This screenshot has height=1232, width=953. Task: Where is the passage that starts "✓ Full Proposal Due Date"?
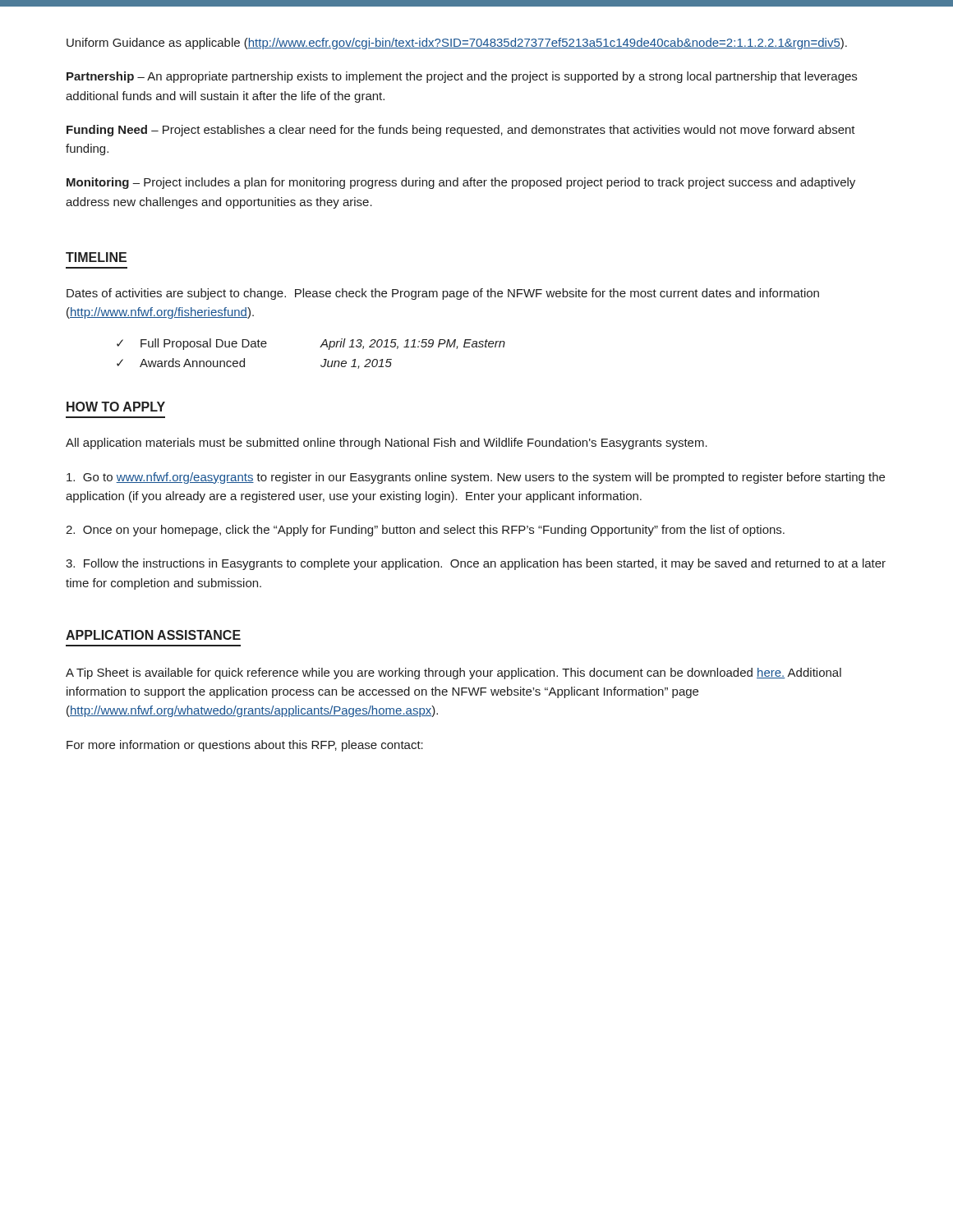pos(310,343)
